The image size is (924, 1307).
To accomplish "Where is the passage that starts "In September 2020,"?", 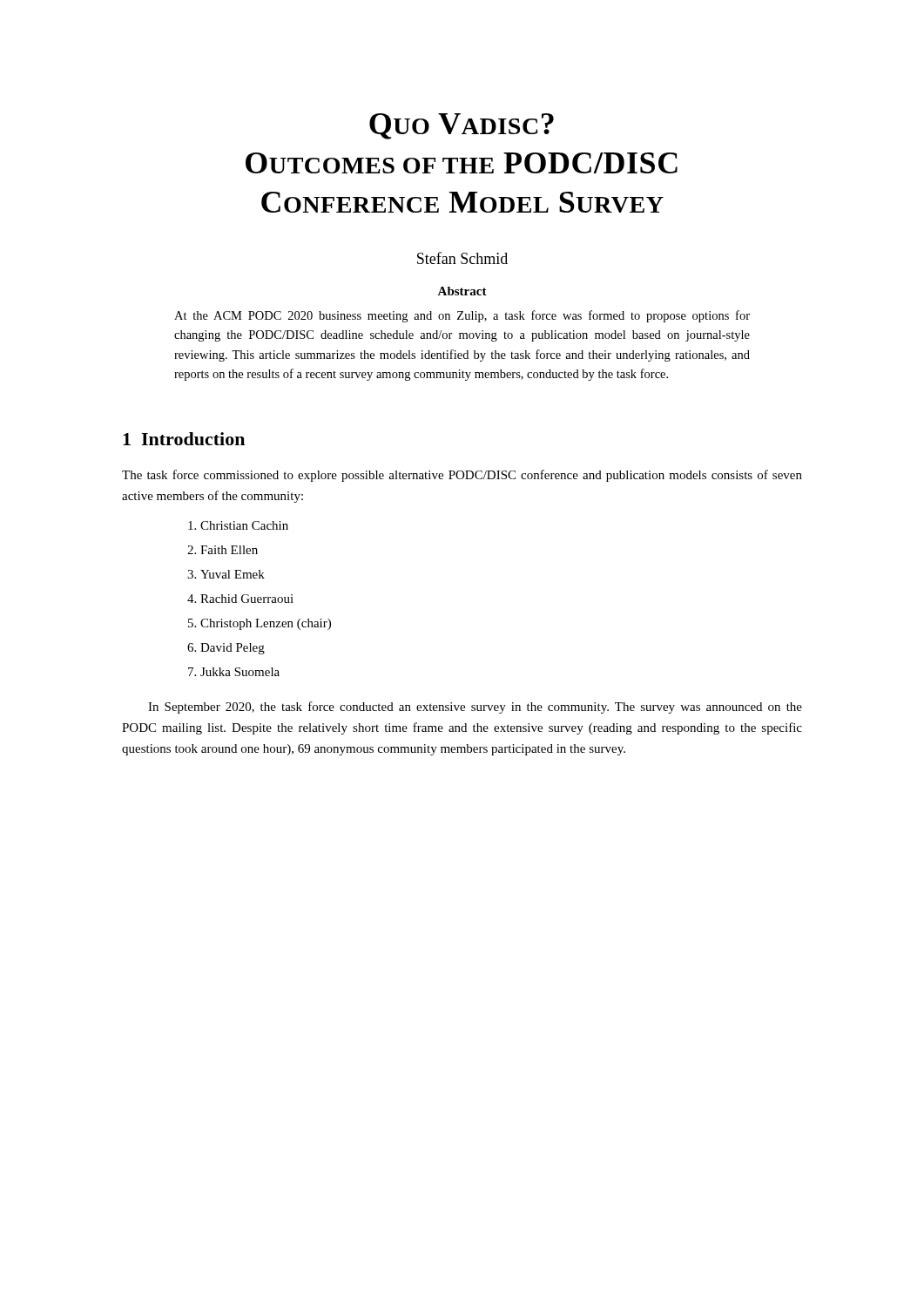I will pos(462,727).
